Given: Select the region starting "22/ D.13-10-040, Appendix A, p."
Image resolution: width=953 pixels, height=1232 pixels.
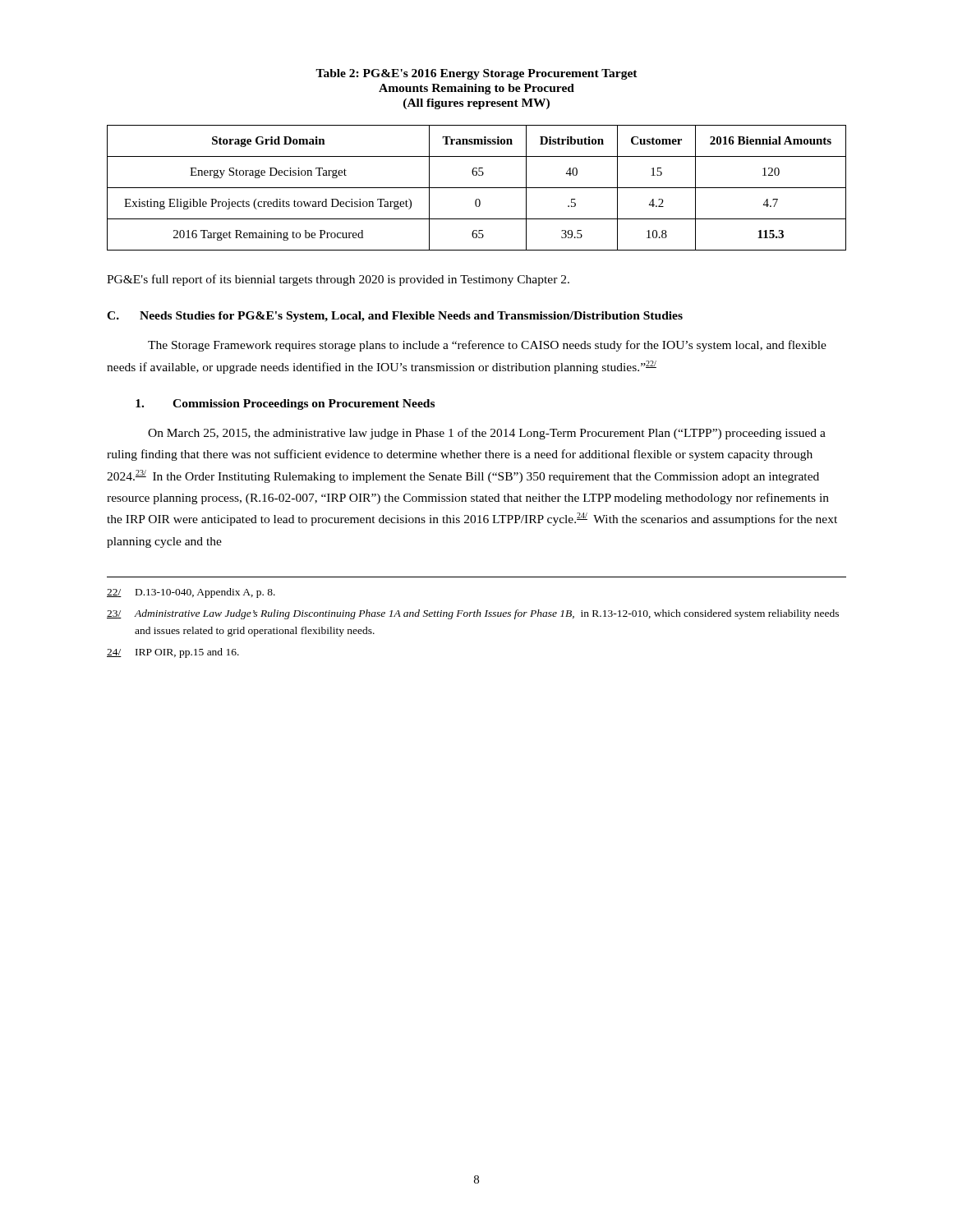Looking at the screenshot, I should point(191,593).
